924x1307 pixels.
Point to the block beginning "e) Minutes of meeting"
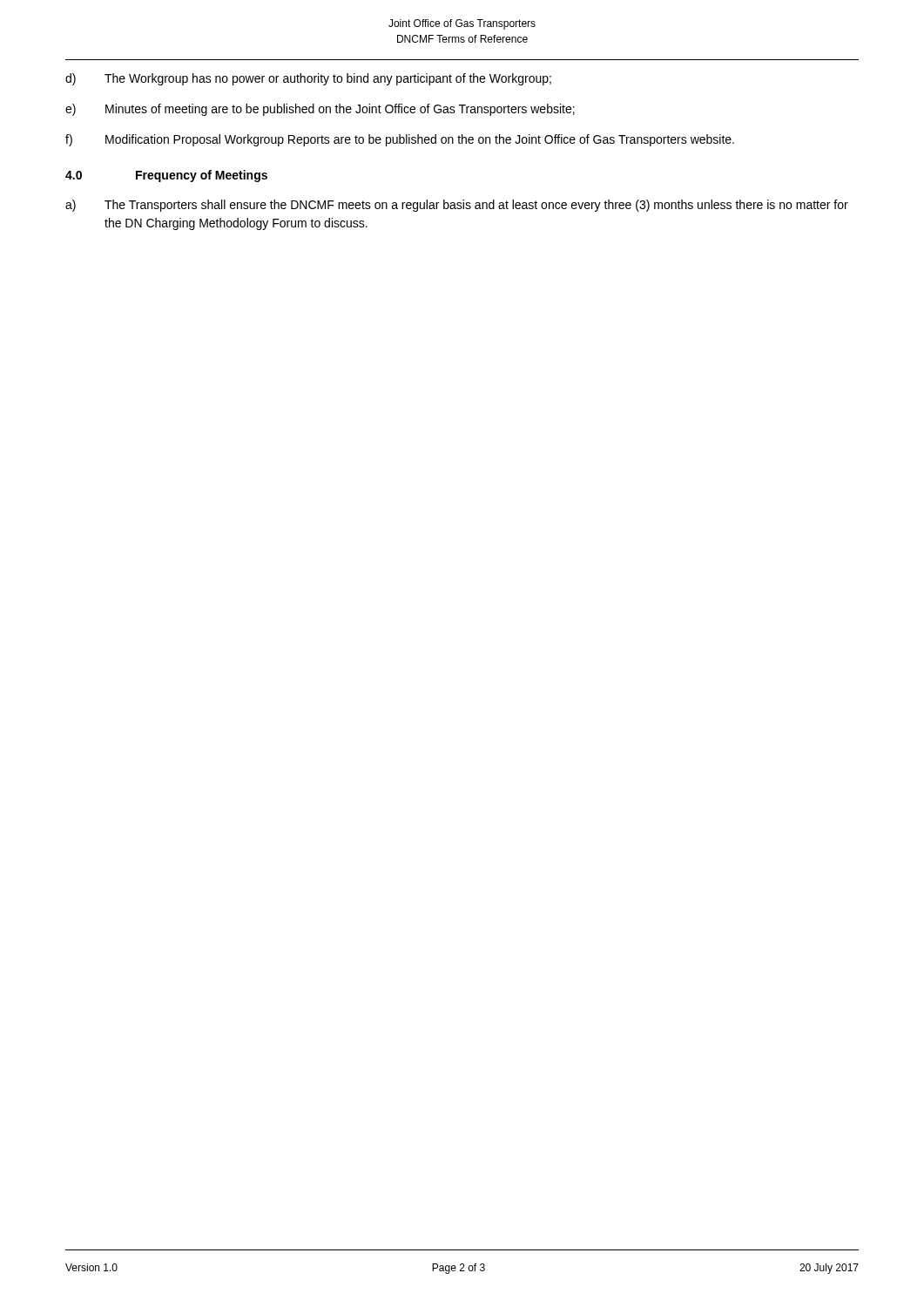(462, 109)
